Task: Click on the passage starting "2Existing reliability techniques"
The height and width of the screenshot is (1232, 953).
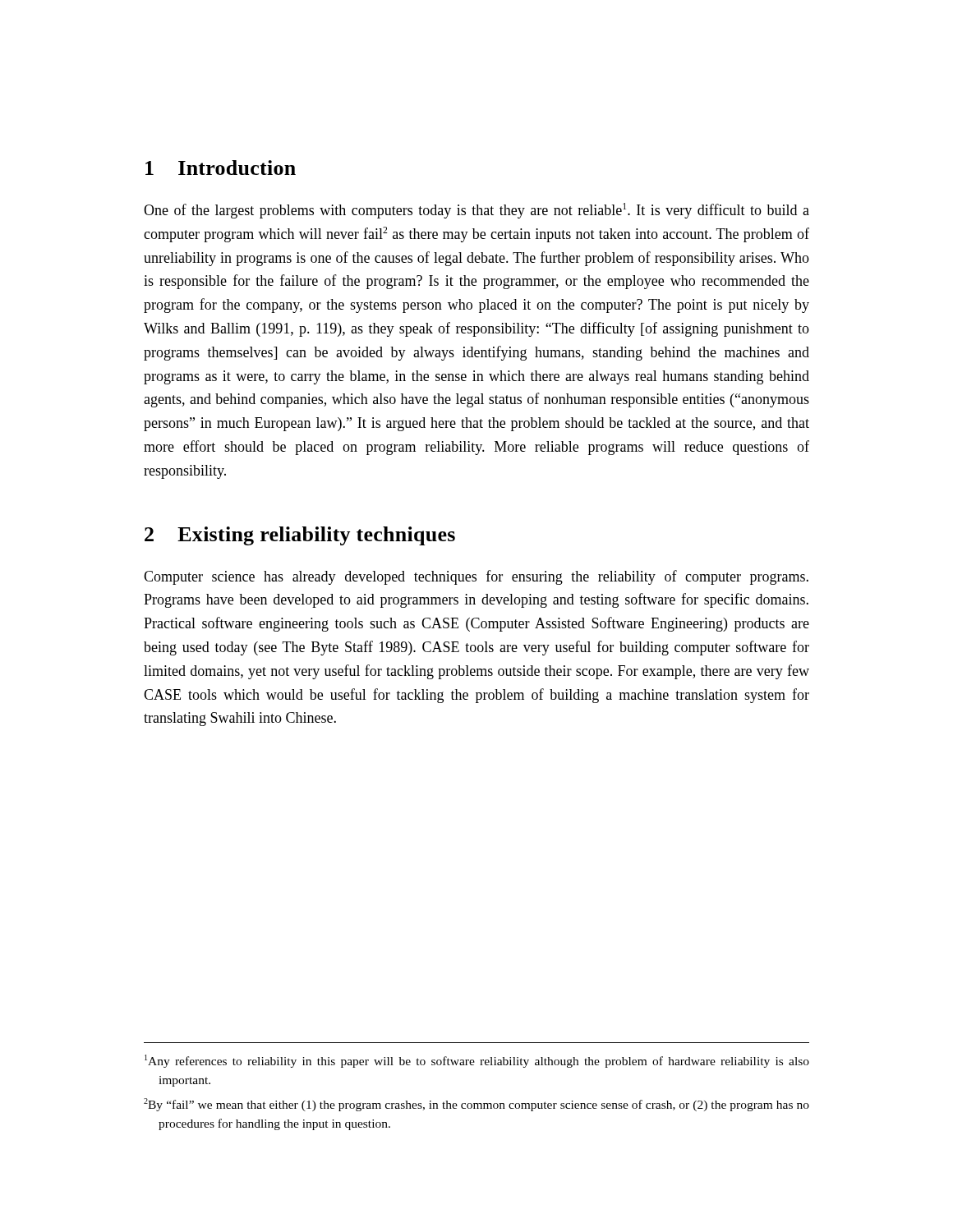Action: coord(300,536)
